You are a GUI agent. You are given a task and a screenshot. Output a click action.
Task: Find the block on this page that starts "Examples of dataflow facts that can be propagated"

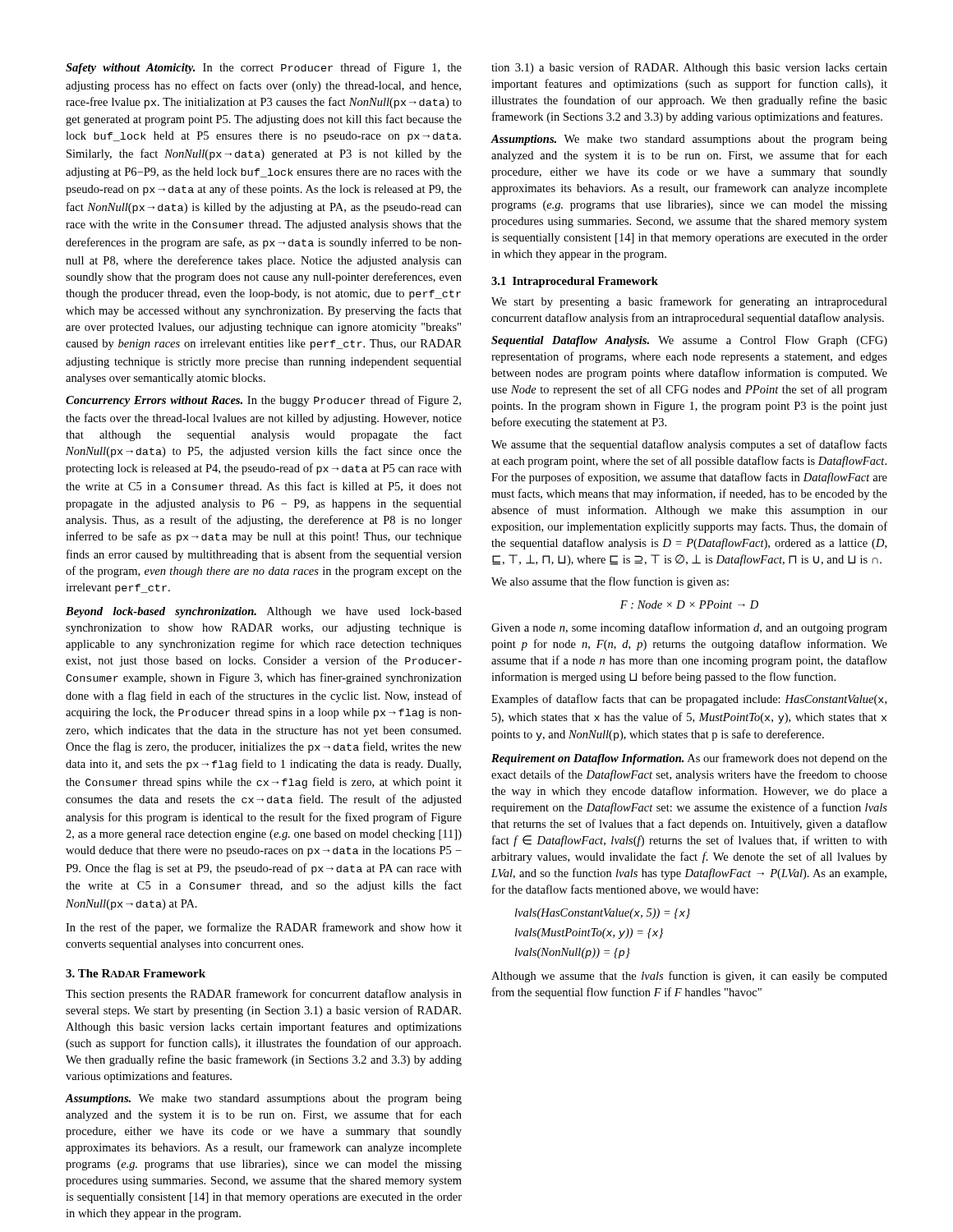689,717
